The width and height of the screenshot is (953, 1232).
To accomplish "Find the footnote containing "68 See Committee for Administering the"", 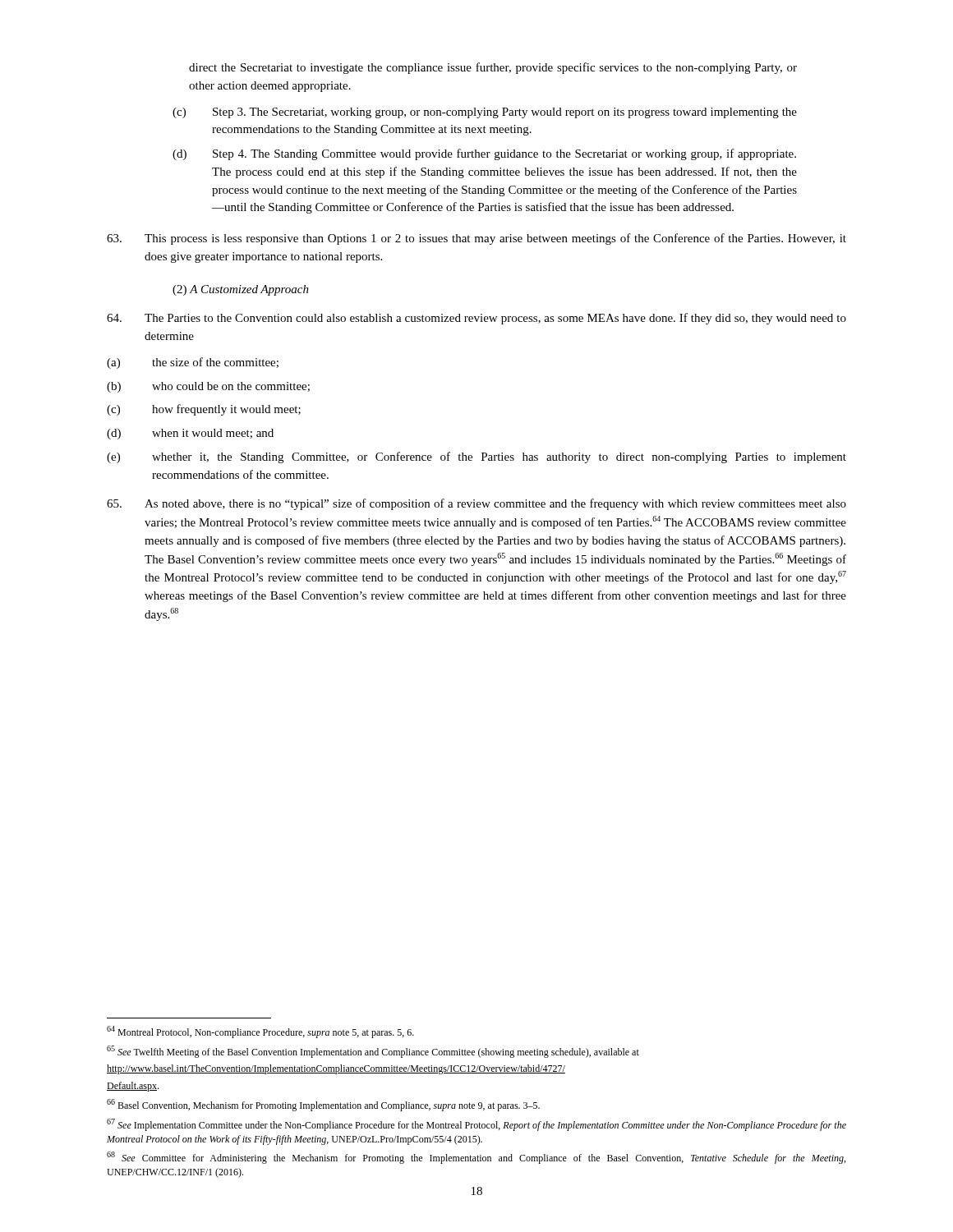I will pos(476,1164).
